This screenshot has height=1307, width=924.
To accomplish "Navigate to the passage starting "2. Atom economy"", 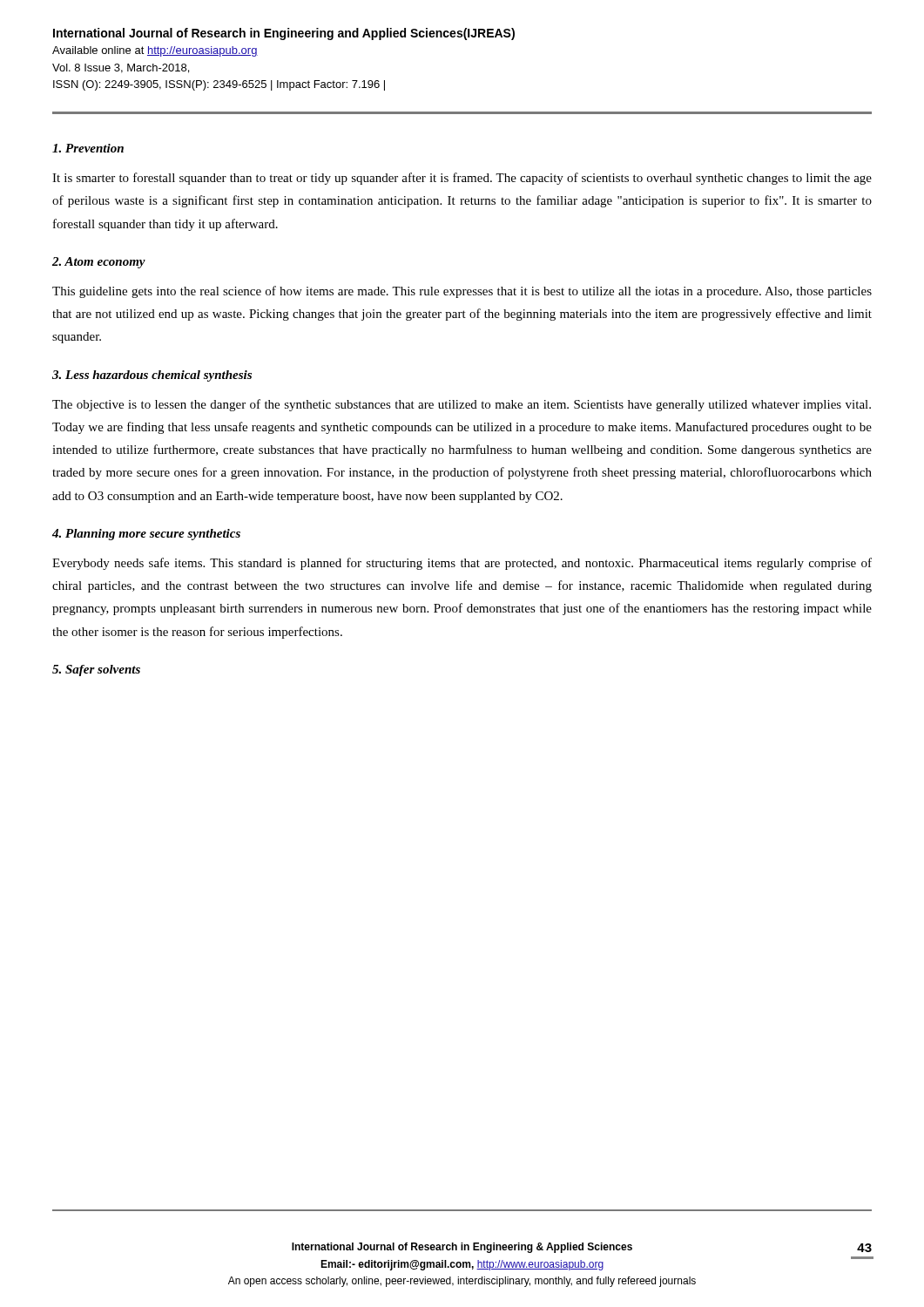I will click(99, 261).
